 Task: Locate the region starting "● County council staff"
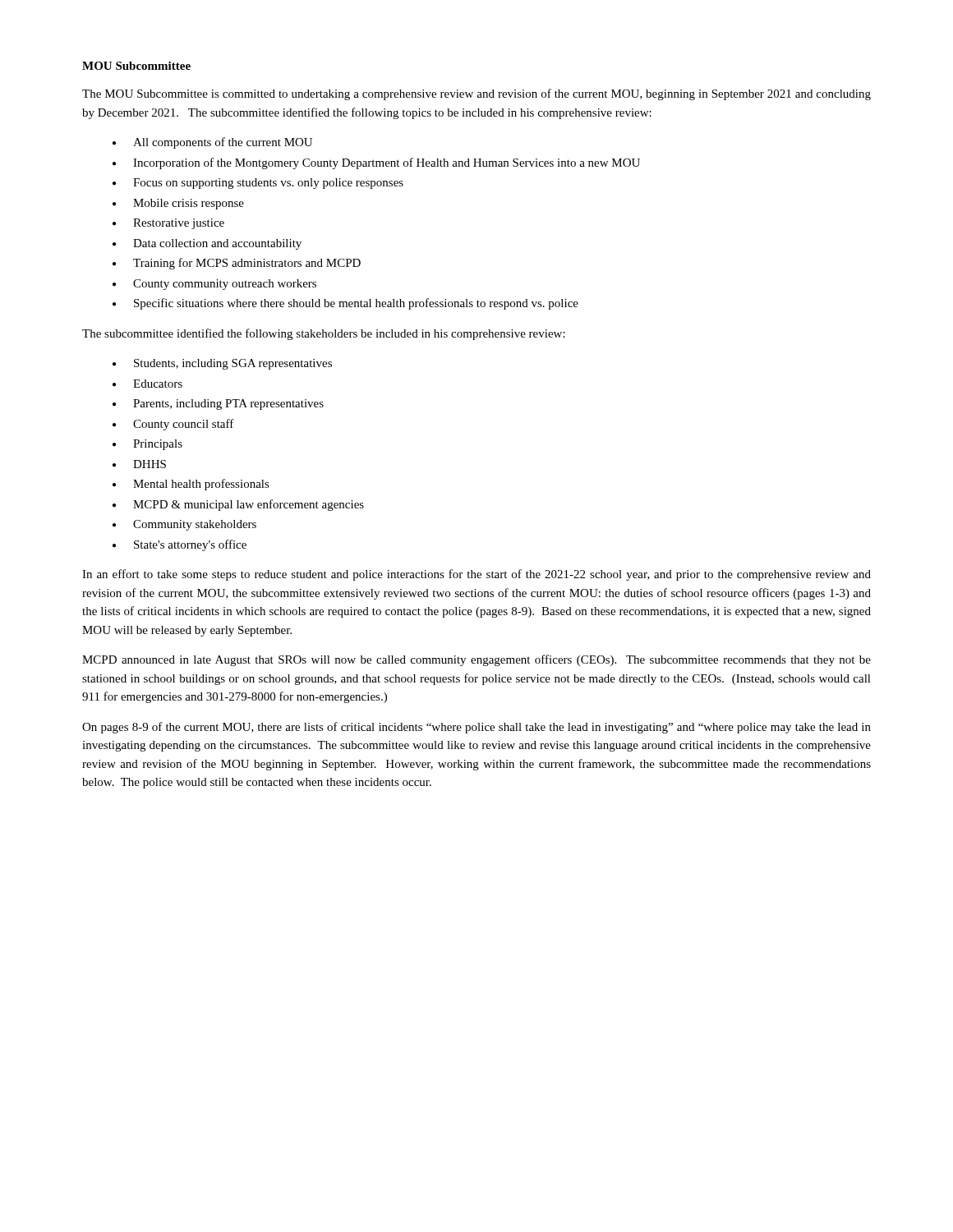pyautogui.click(x=173, y=425)
